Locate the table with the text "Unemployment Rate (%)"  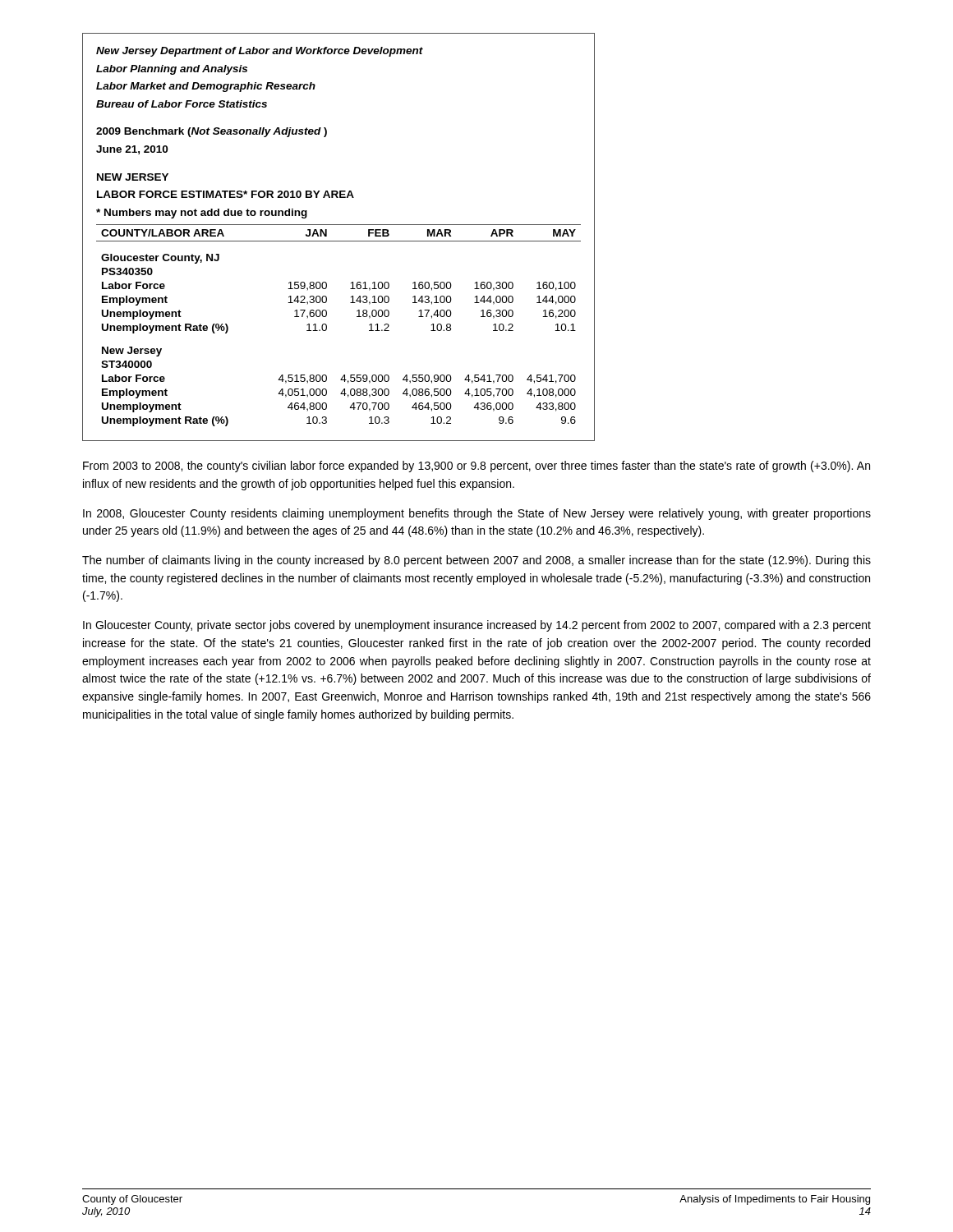click(338, 237)
